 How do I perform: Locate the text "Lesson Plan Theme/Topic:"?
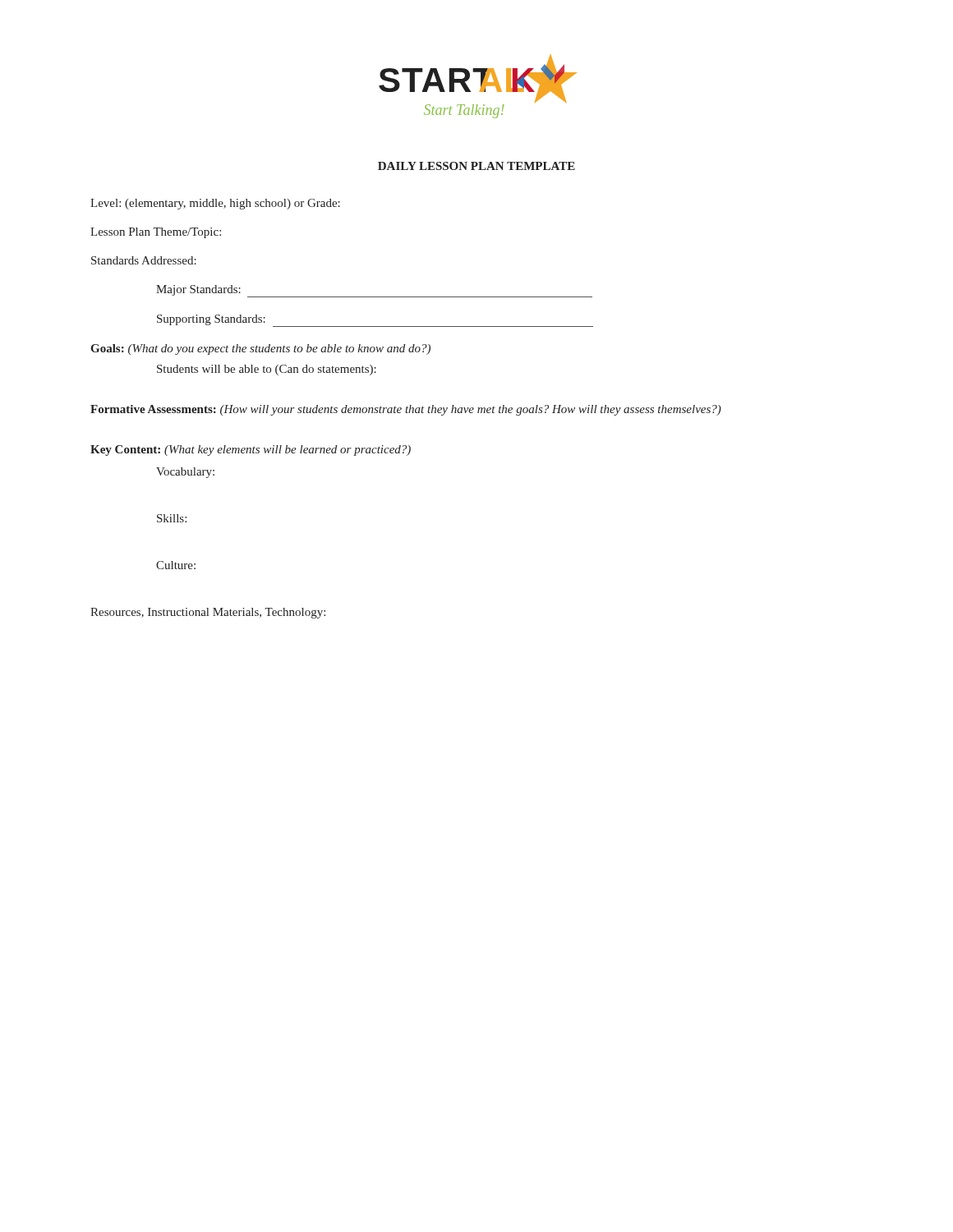pyautogui.click(x=156, y=232)
